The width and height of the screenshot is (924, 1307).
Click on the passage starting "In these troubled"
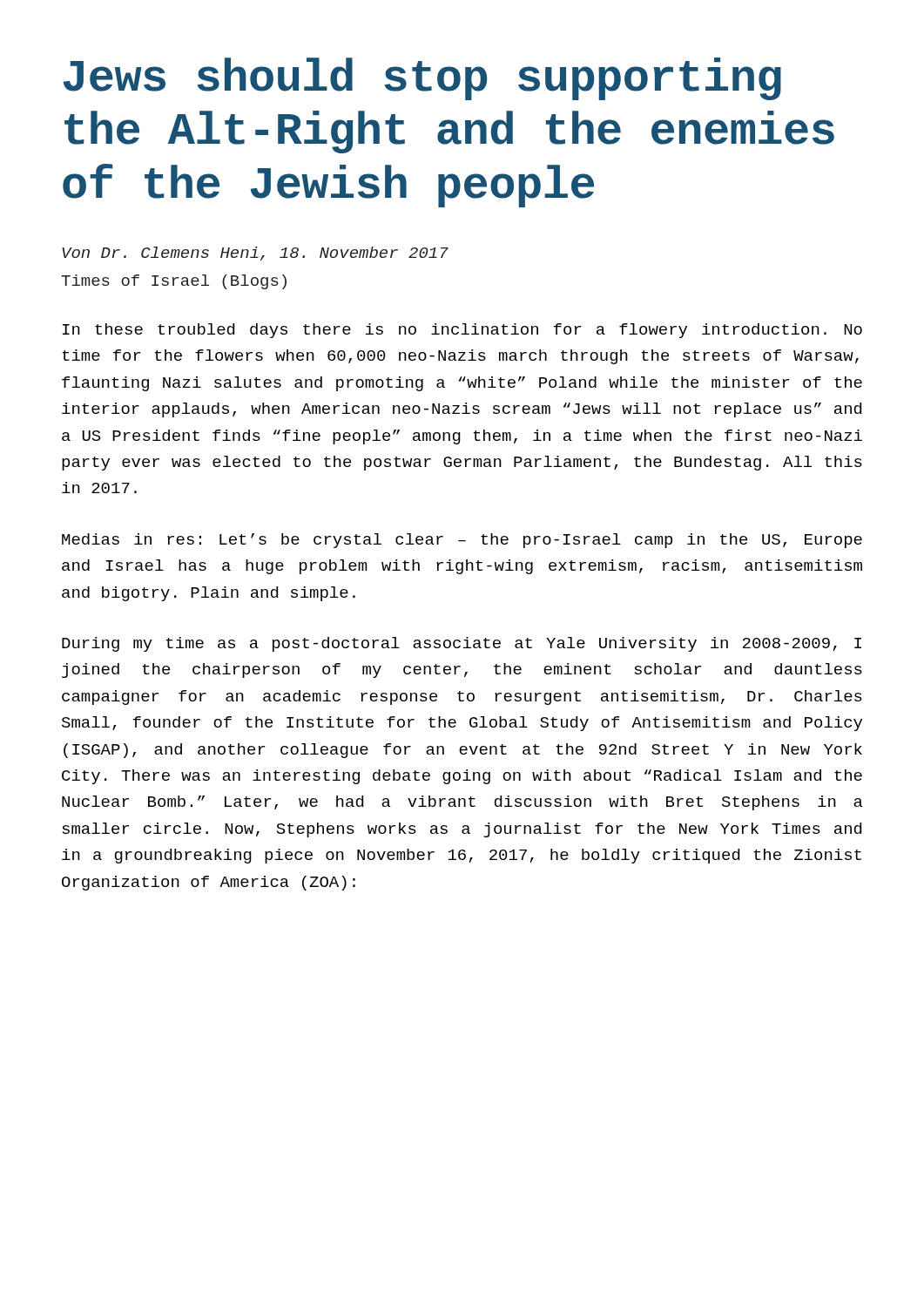[462, 410]
